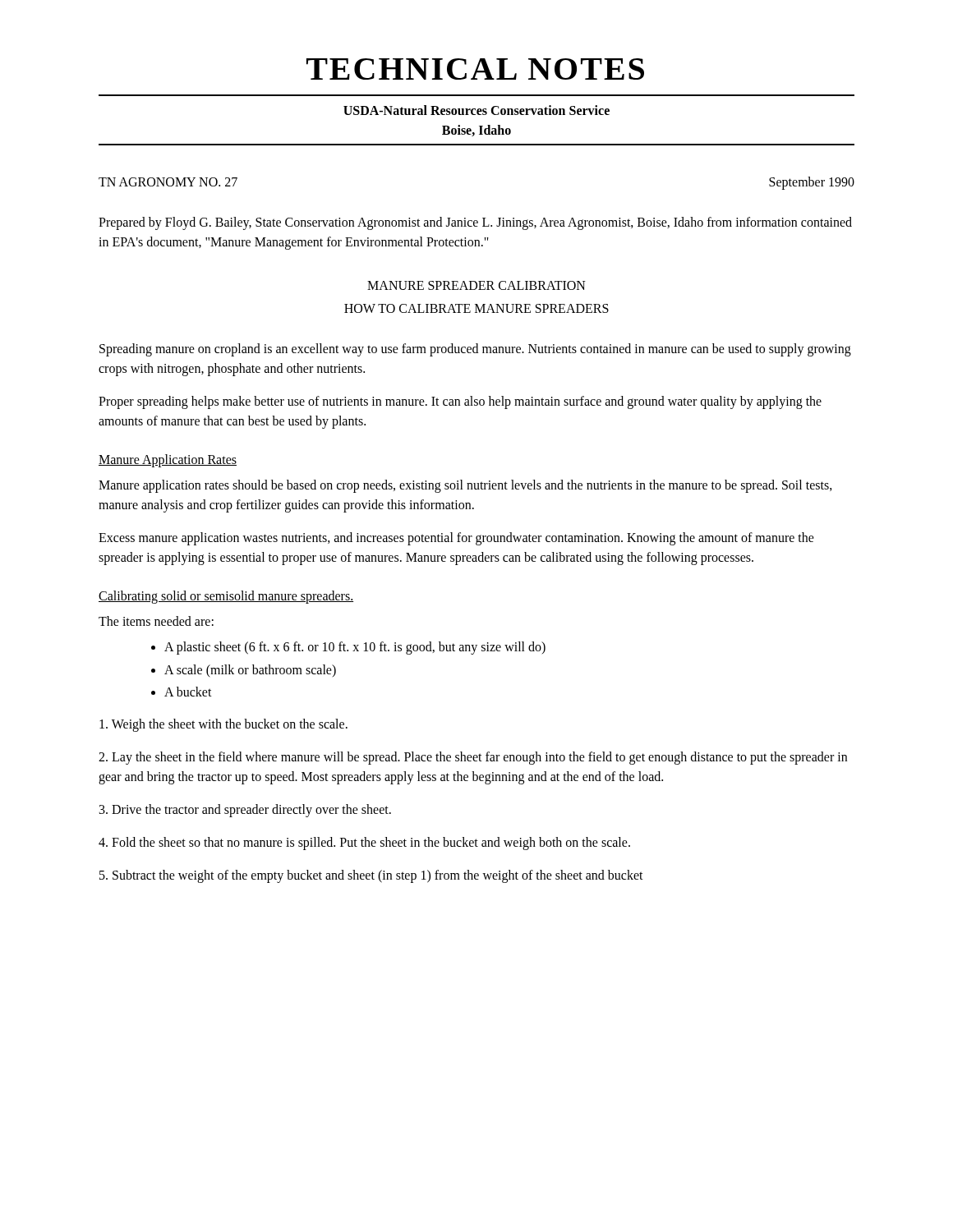Find the text block that says "Manure application rates should be based on"

point(465,495)
